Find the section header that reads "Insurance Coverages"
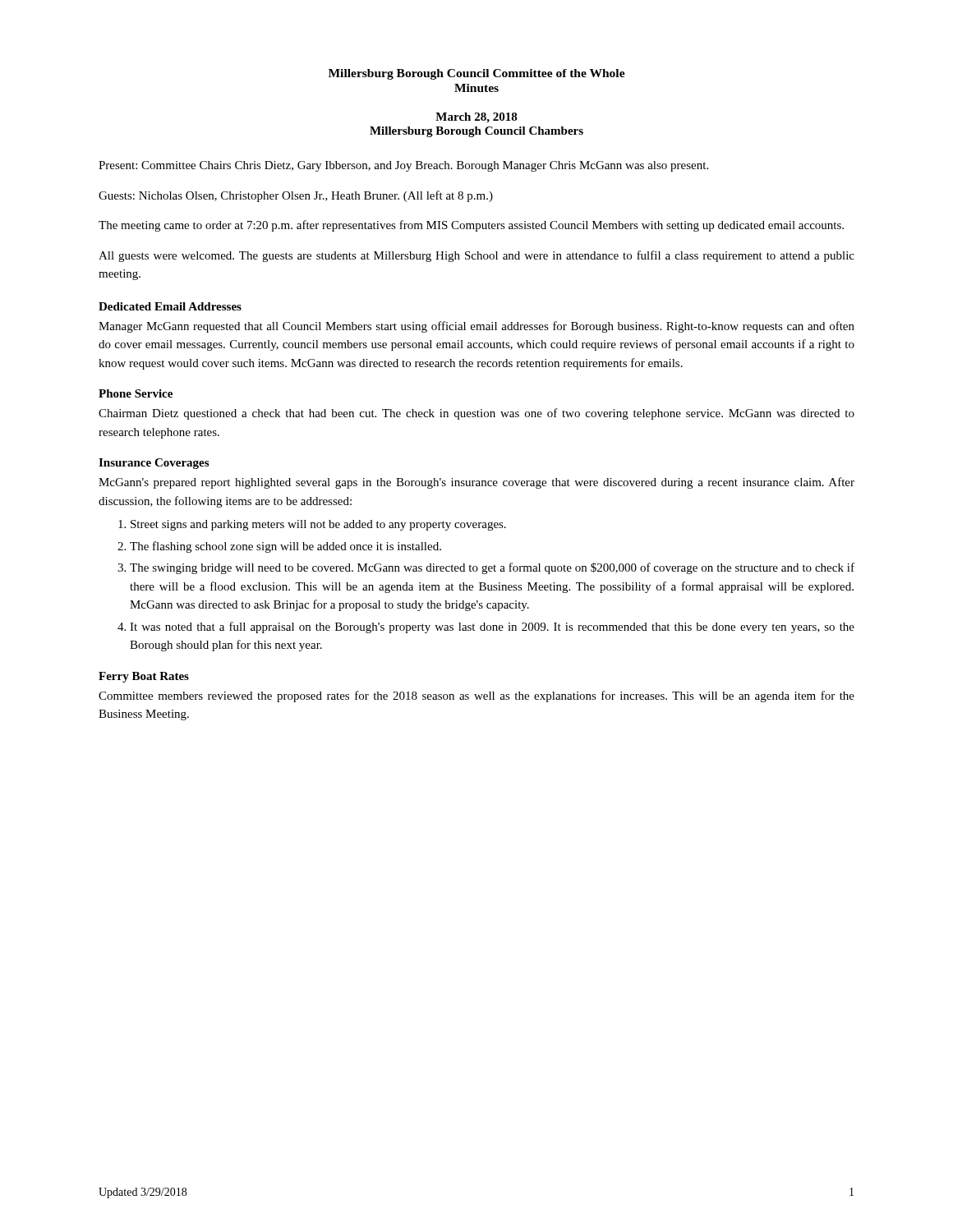 pos(154,462)
